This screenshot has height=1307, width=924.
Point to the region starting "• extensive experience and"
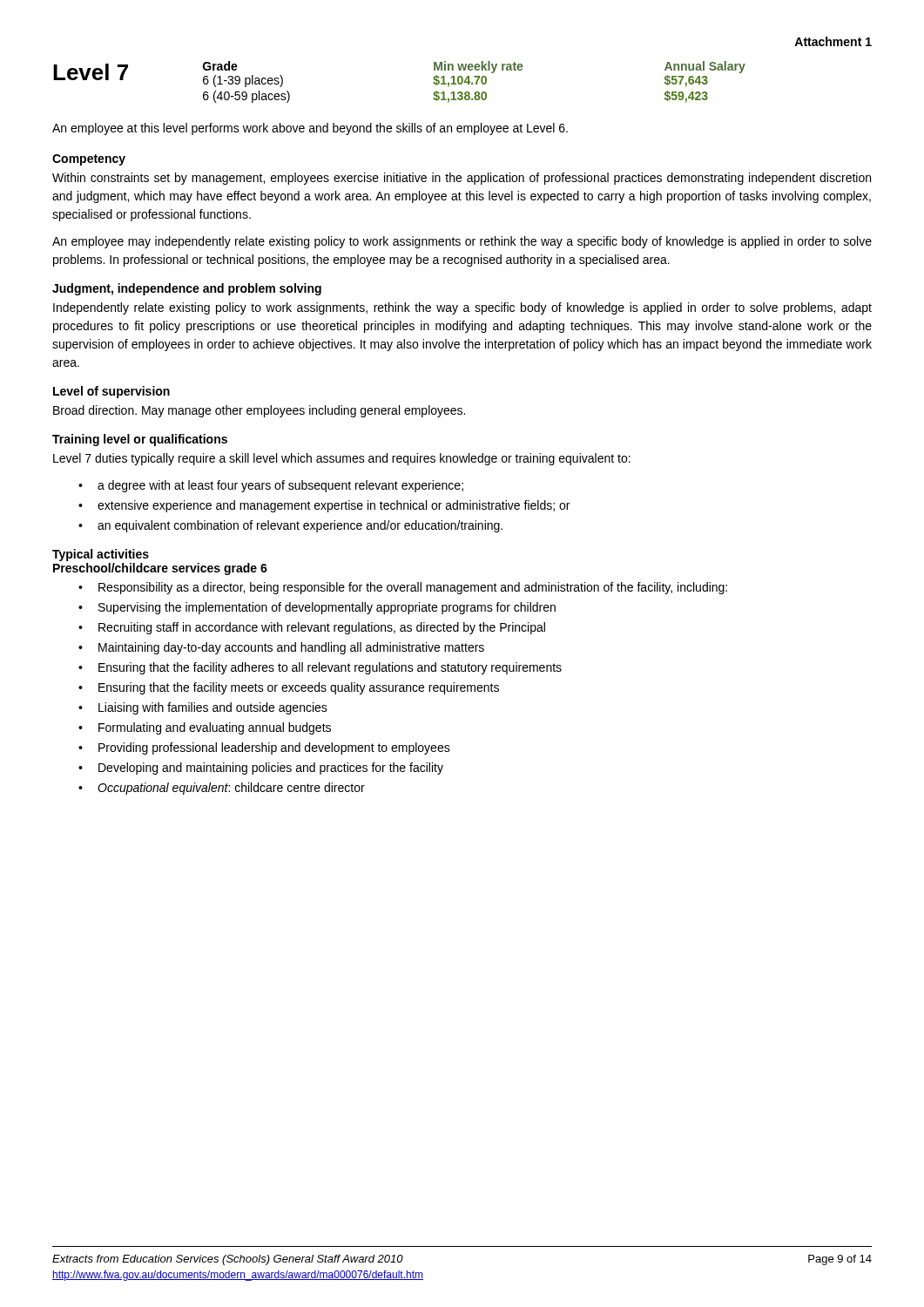pyautogui.click(x=475, y=505)
